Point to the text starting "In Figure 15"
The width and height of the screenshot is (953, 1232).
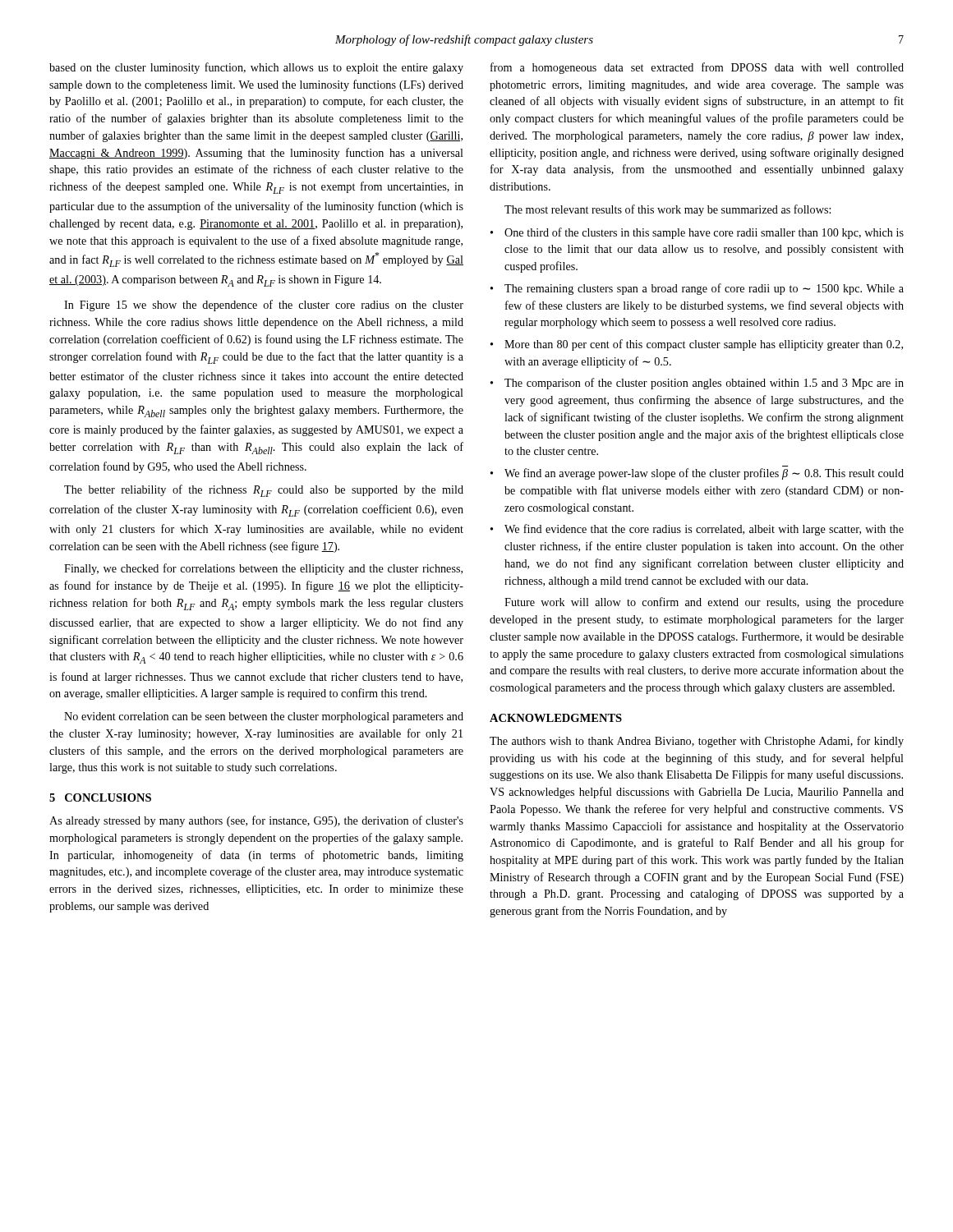[x=256, y=386]
